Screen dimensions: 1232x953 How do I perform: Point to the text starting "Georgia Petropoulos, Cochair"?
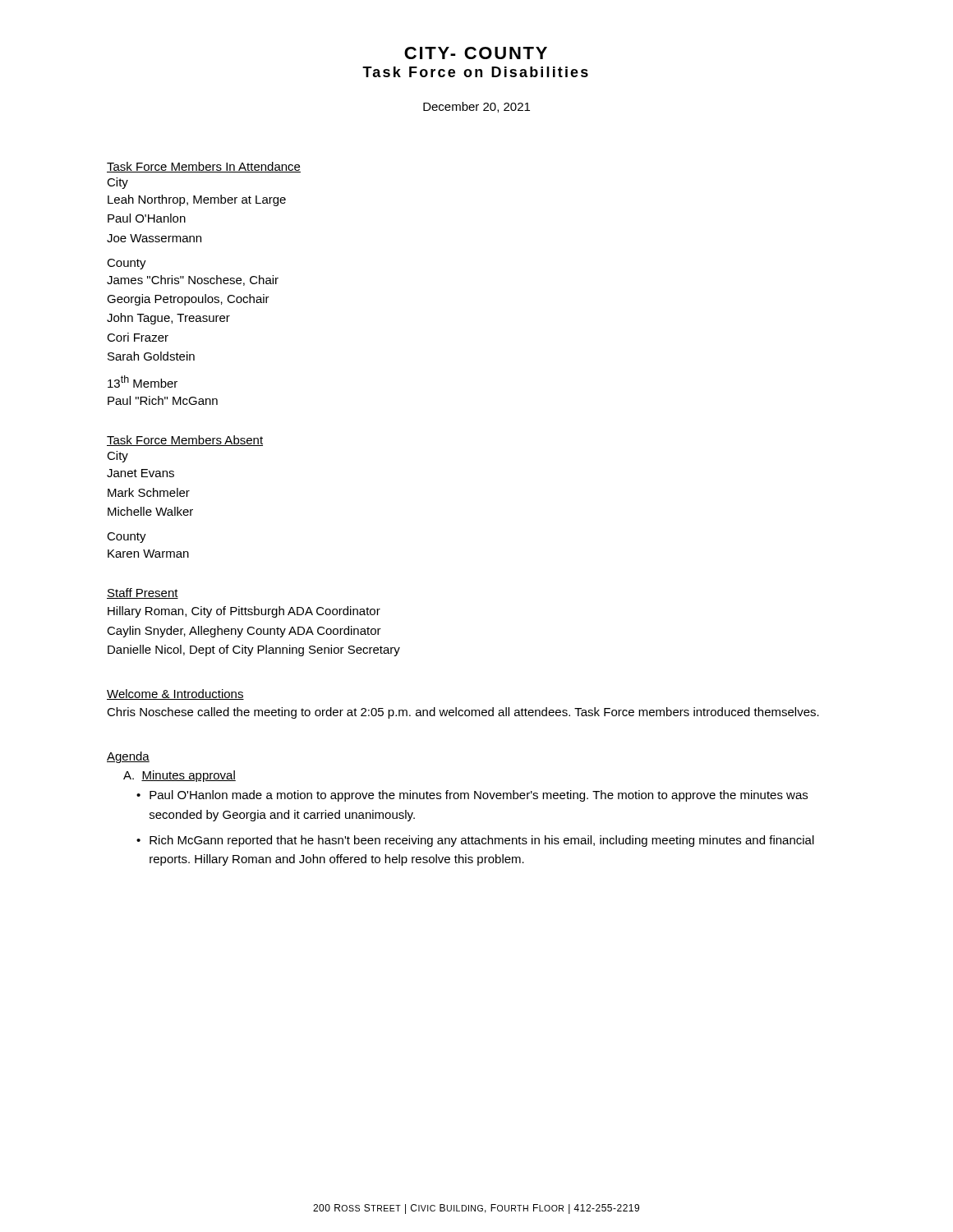[188, 299]
